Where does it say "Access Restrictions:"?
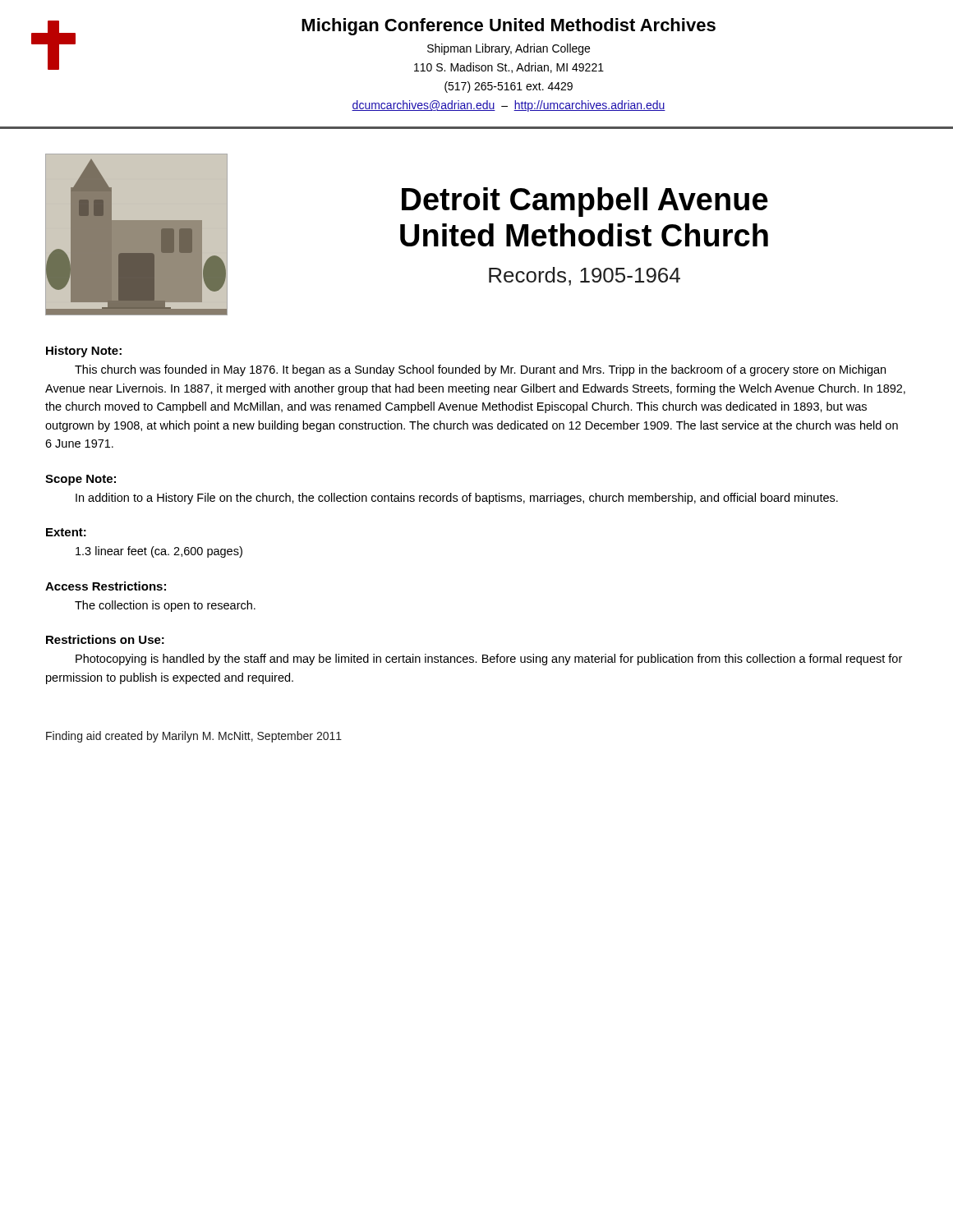 [x=106, y=586]
